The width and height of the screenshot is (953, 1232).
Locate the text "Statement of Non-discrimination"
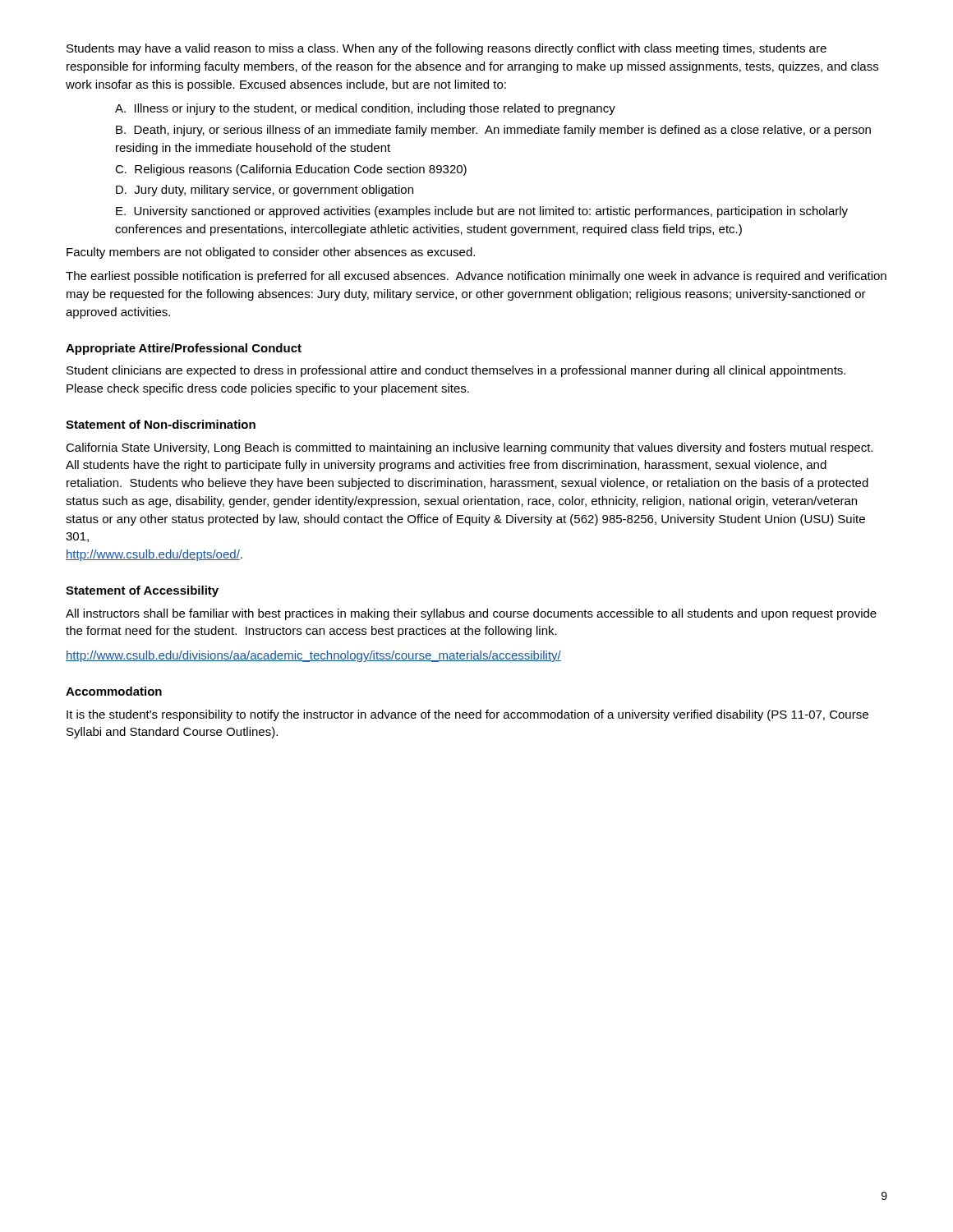point(161,424)
